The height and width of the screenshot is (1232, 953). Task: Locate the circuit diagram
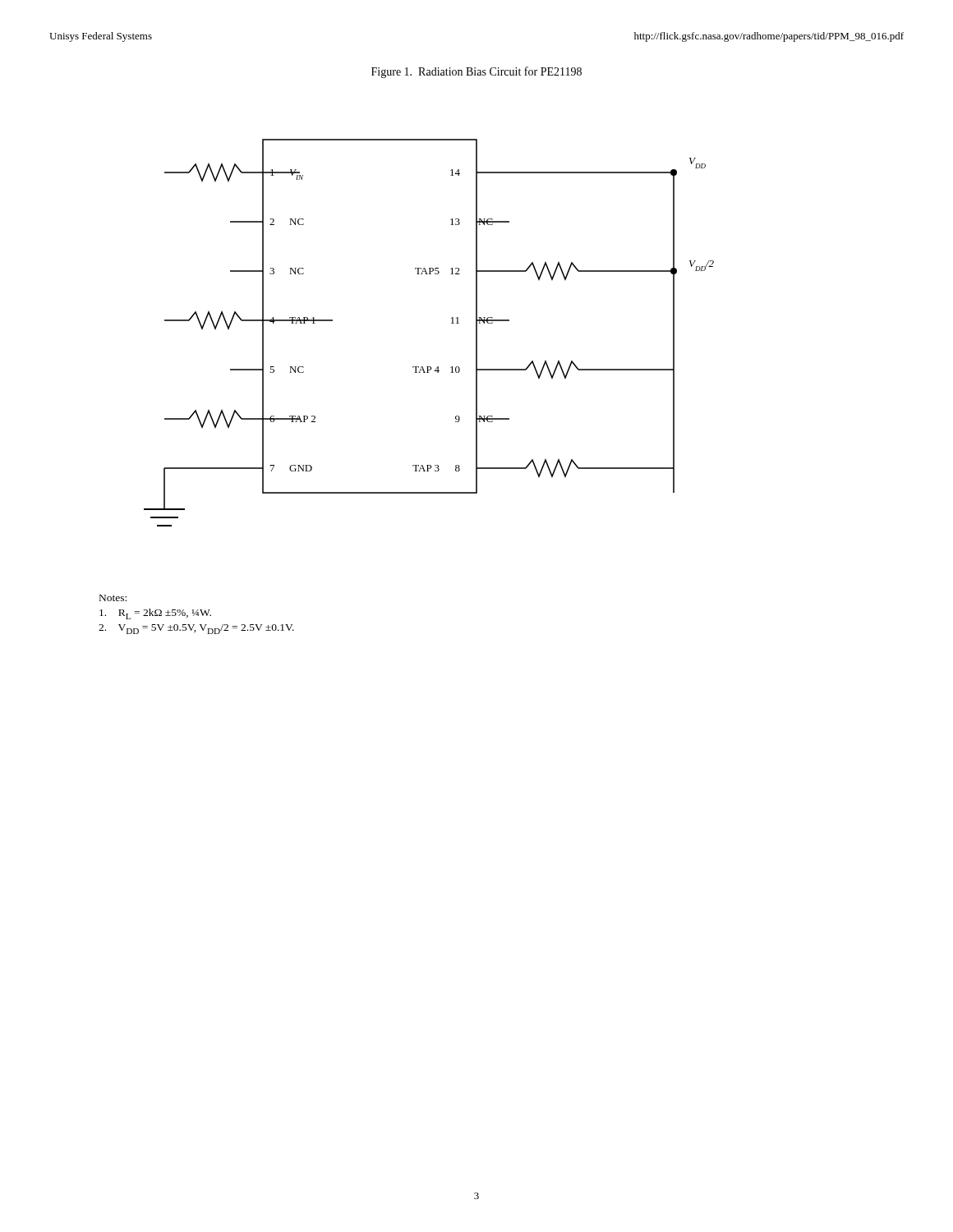[435, 334]
